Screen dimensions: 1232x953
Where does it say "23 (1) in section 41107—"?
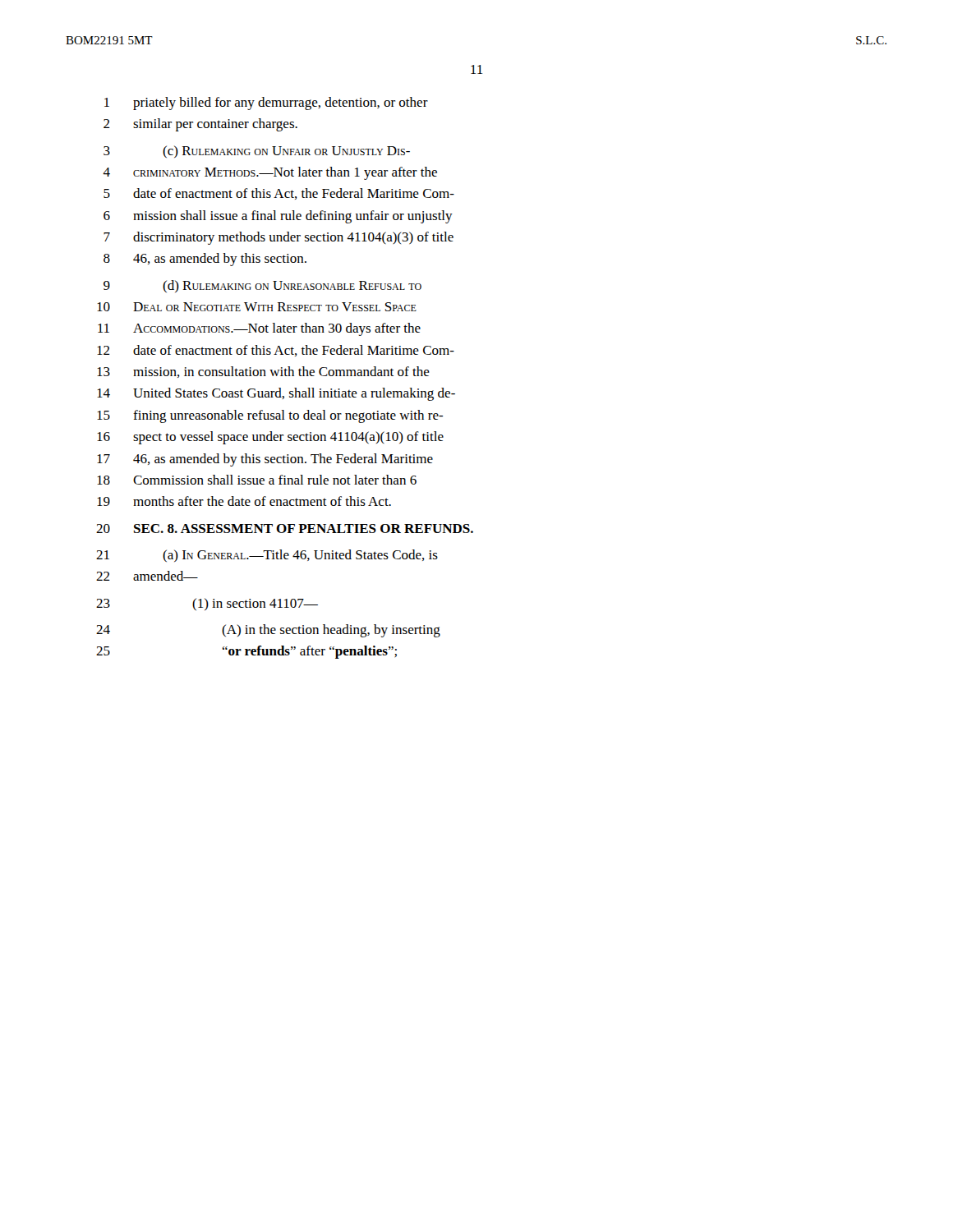click(207, 604)
